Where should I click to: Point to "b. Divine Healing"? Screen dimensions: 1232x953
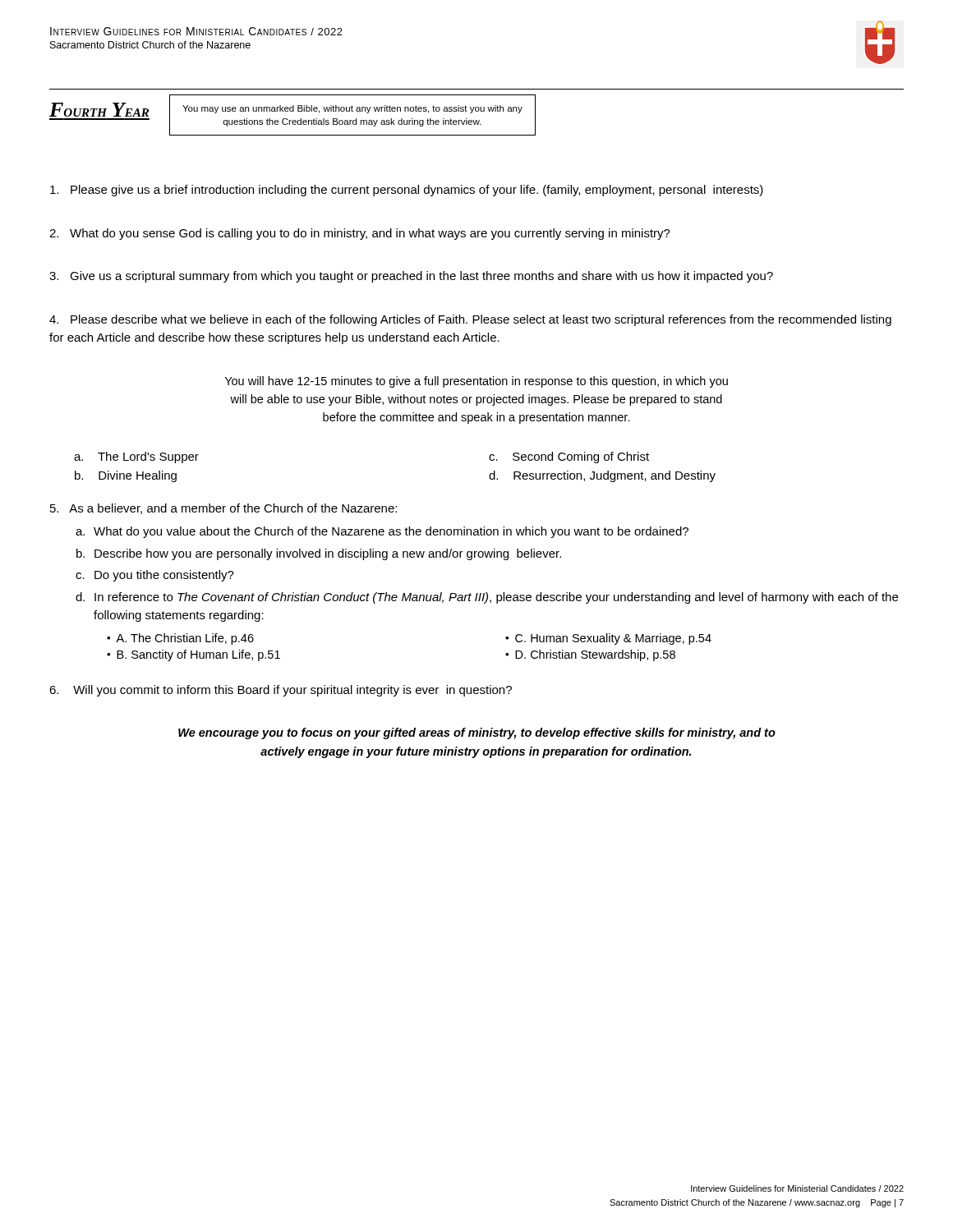tap(126, 475)
